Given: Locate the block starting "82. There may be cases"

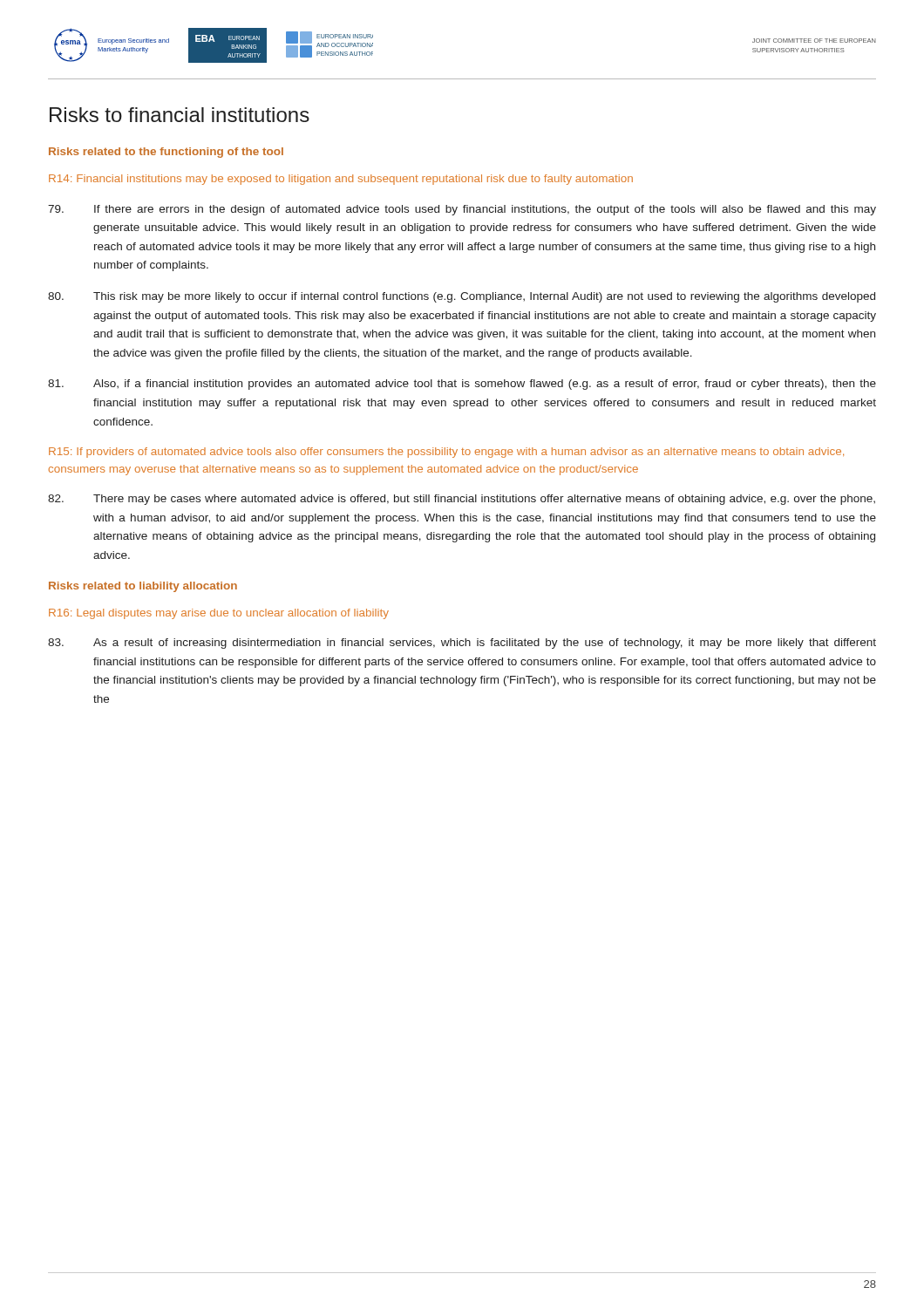Looking at the screenshot, I should coord(462,527).
